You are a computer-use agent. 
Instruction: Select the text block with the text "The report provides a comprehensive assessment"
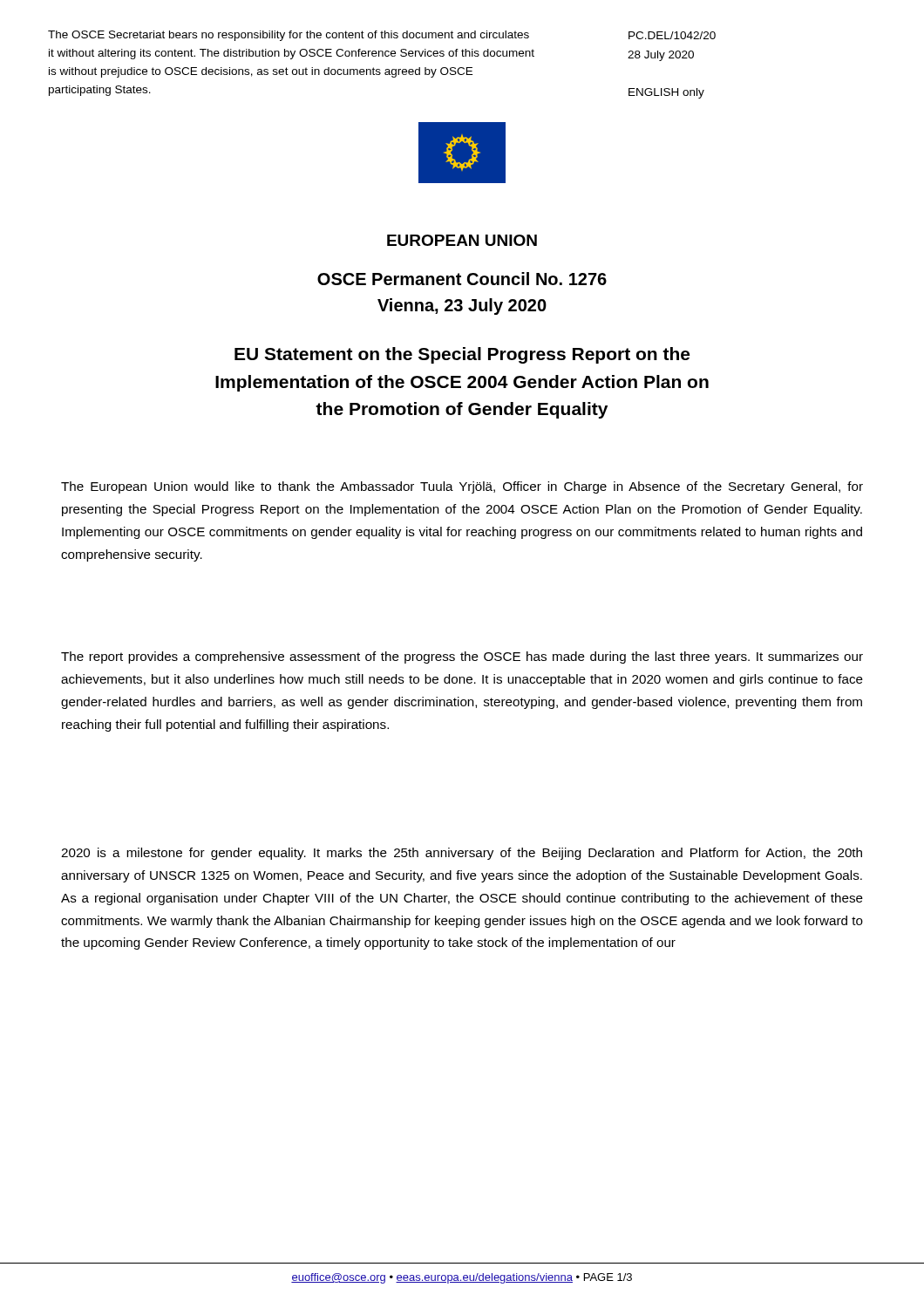[462, 690]
